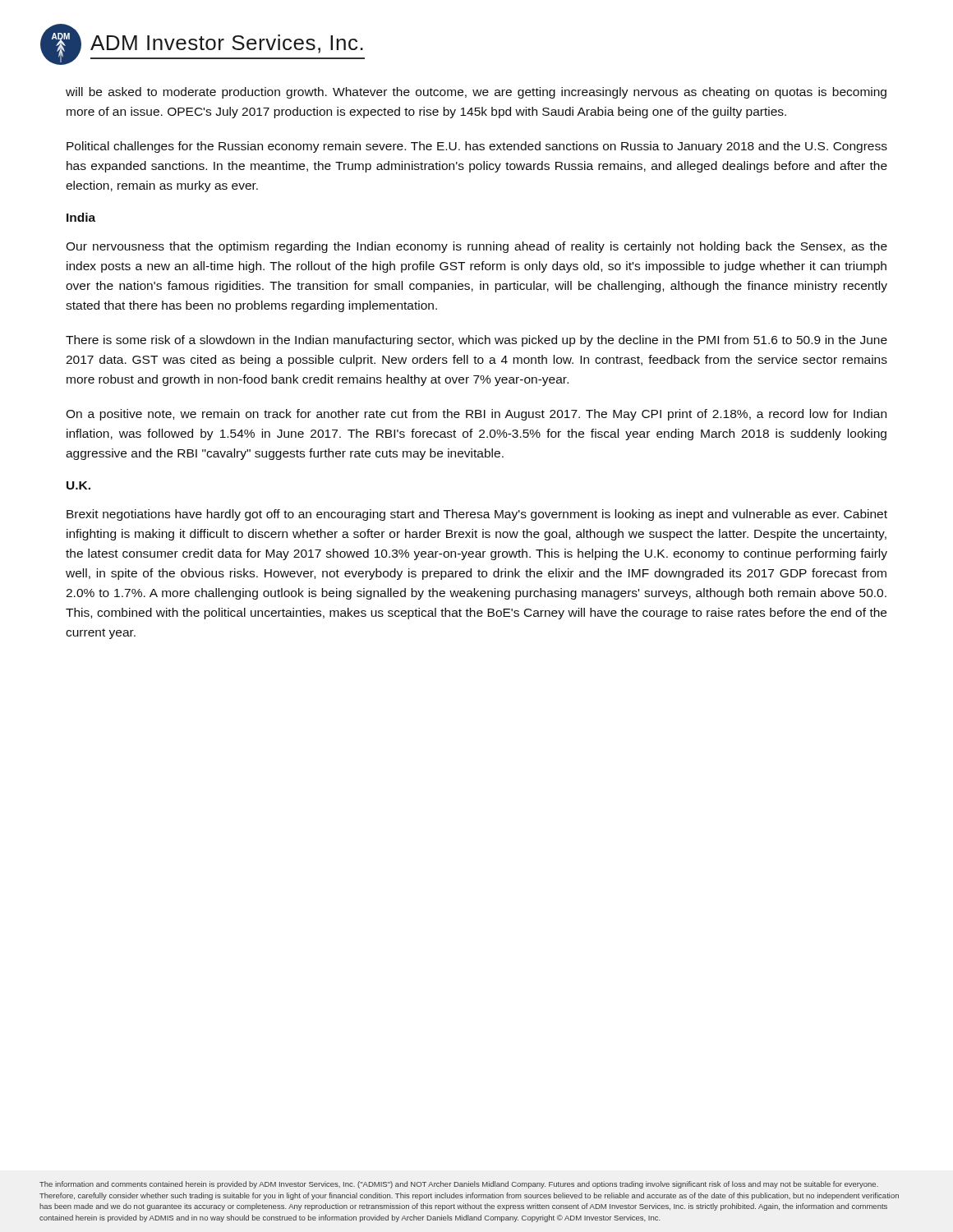Navigate to the element starting "Brexit negotiations have hardly got"
Viewport: 953px width, 1232px height.
(x=476, y=573)
